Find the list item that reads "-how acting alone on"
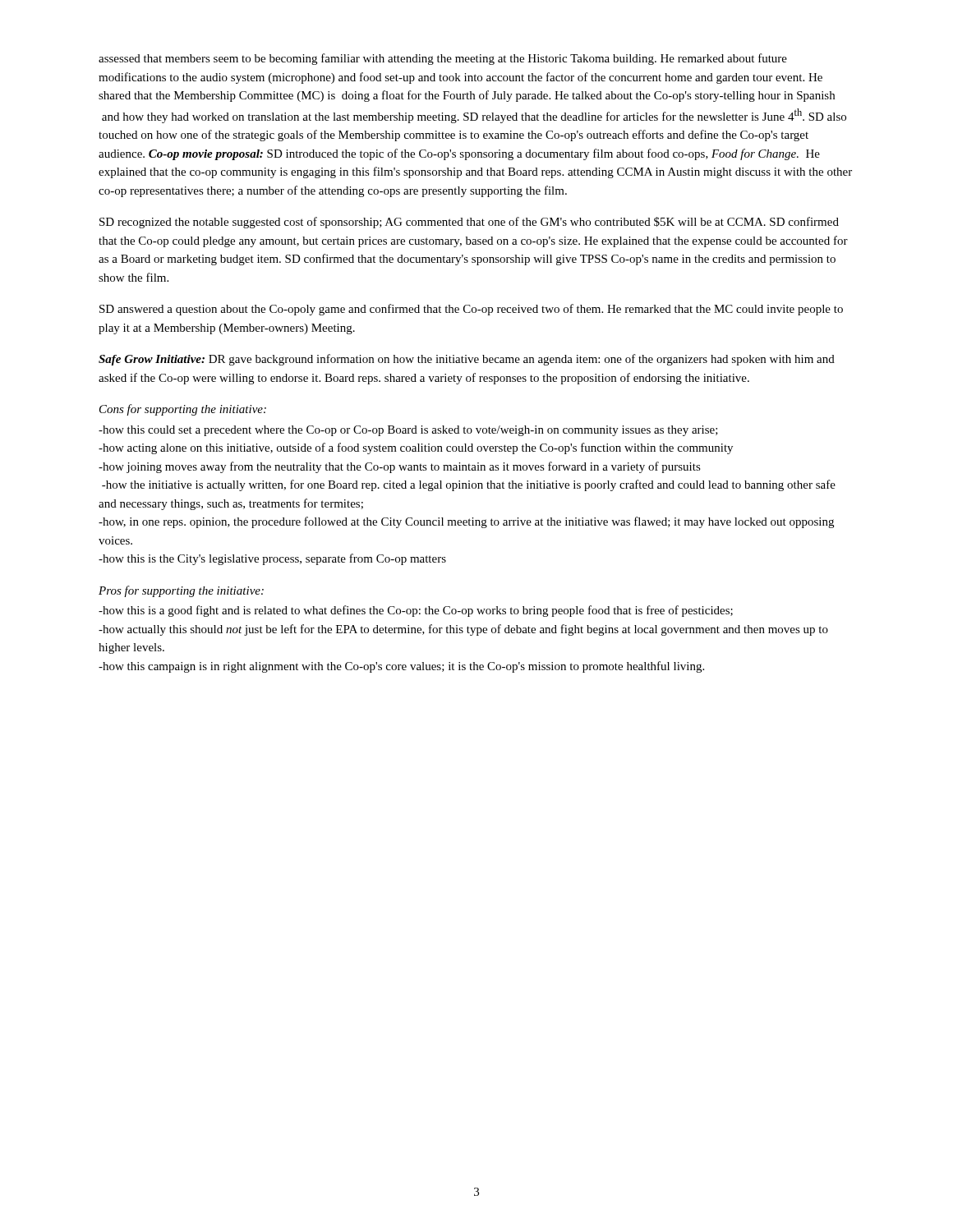Viewport: 953px width, 1232px height. click(416, 448)
